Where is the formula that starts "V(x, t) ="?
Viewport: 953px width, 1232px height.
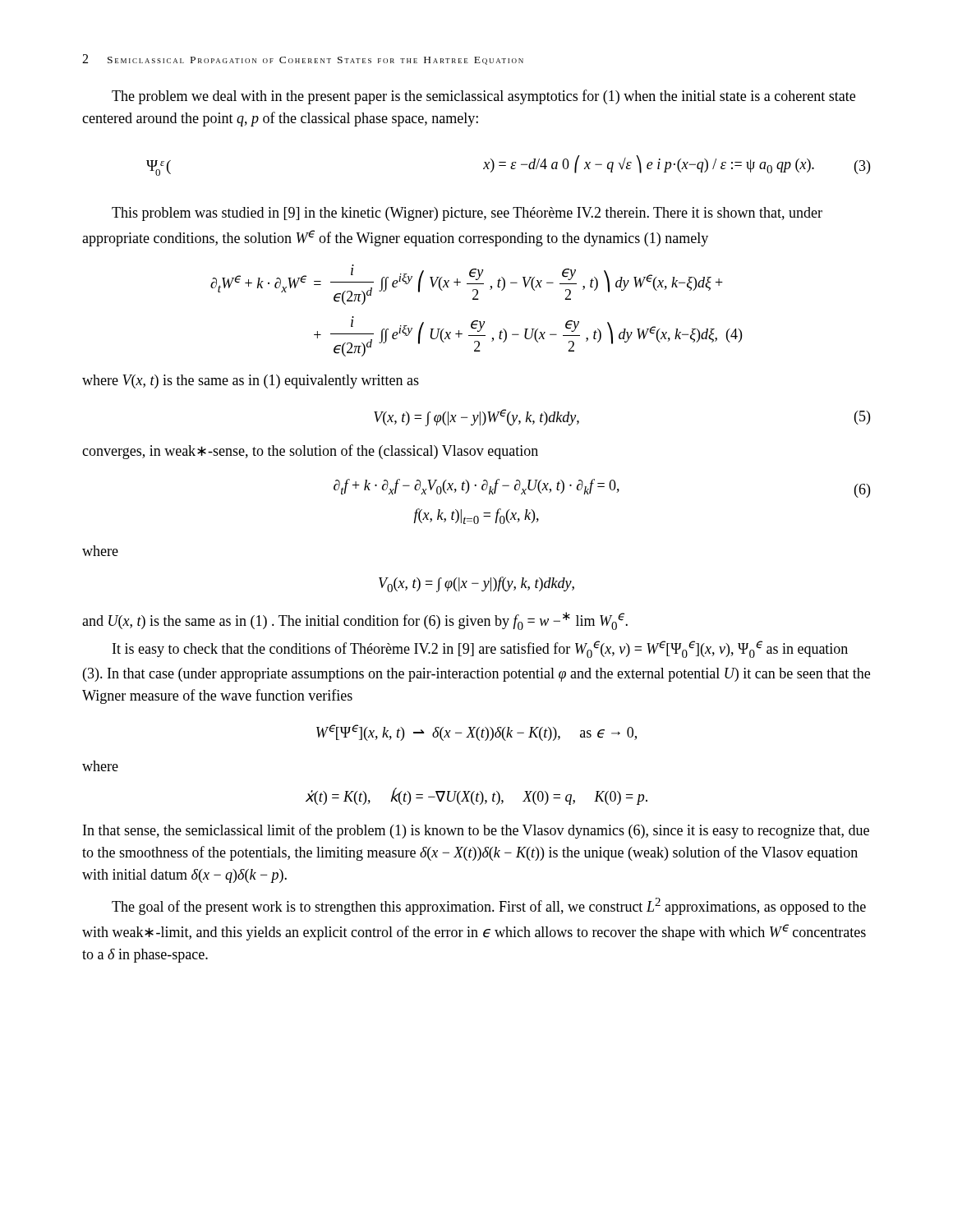474,418
